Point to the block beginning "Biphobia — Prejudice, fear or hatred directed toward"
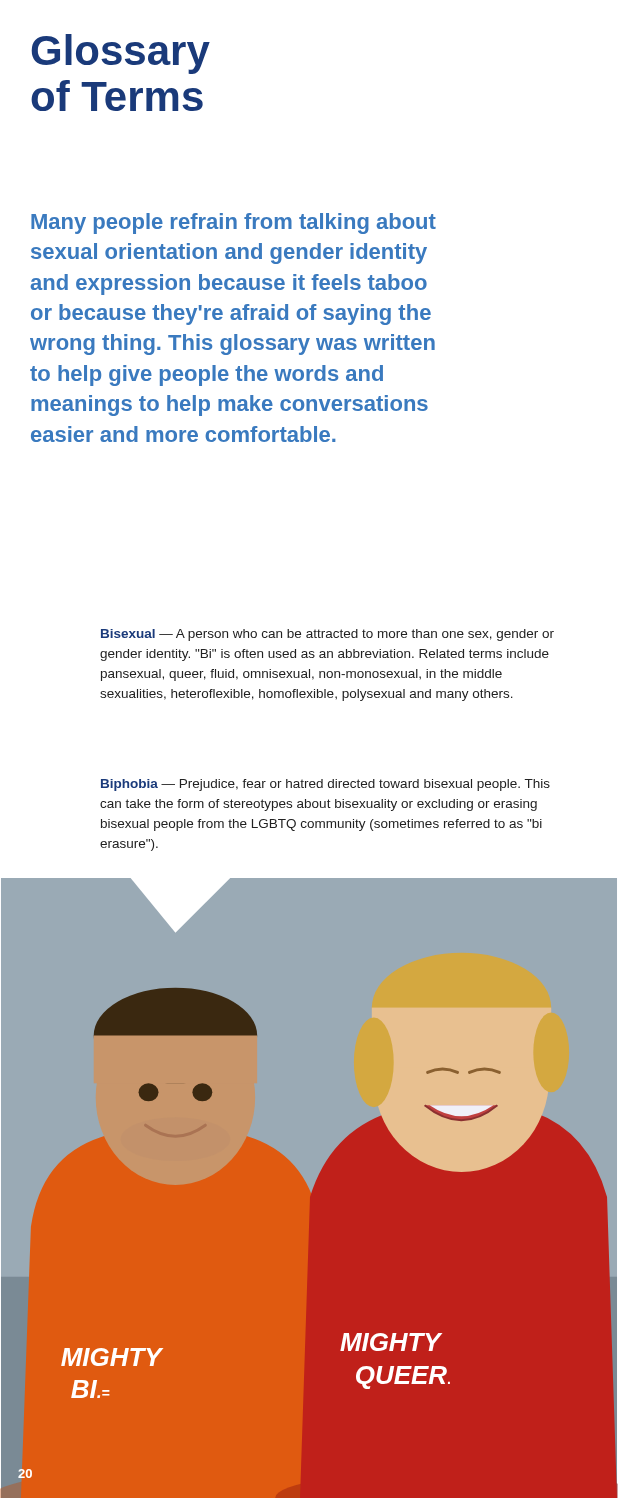Screen dimensions: 1500x618 click(328, 814)
